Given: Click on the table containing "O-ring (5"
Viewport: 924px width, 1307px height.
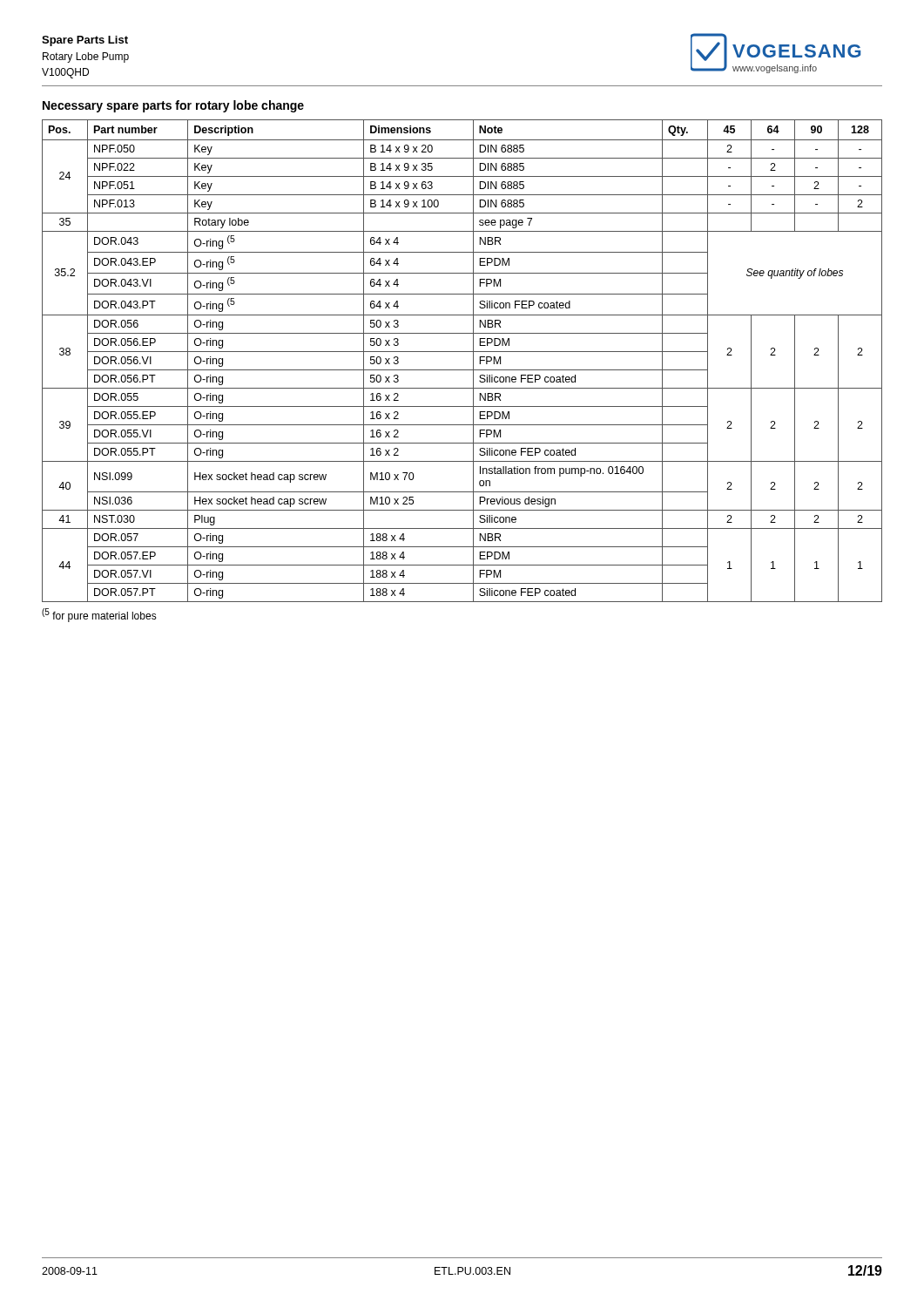Looking at the screenshot, I should [462, 361].
